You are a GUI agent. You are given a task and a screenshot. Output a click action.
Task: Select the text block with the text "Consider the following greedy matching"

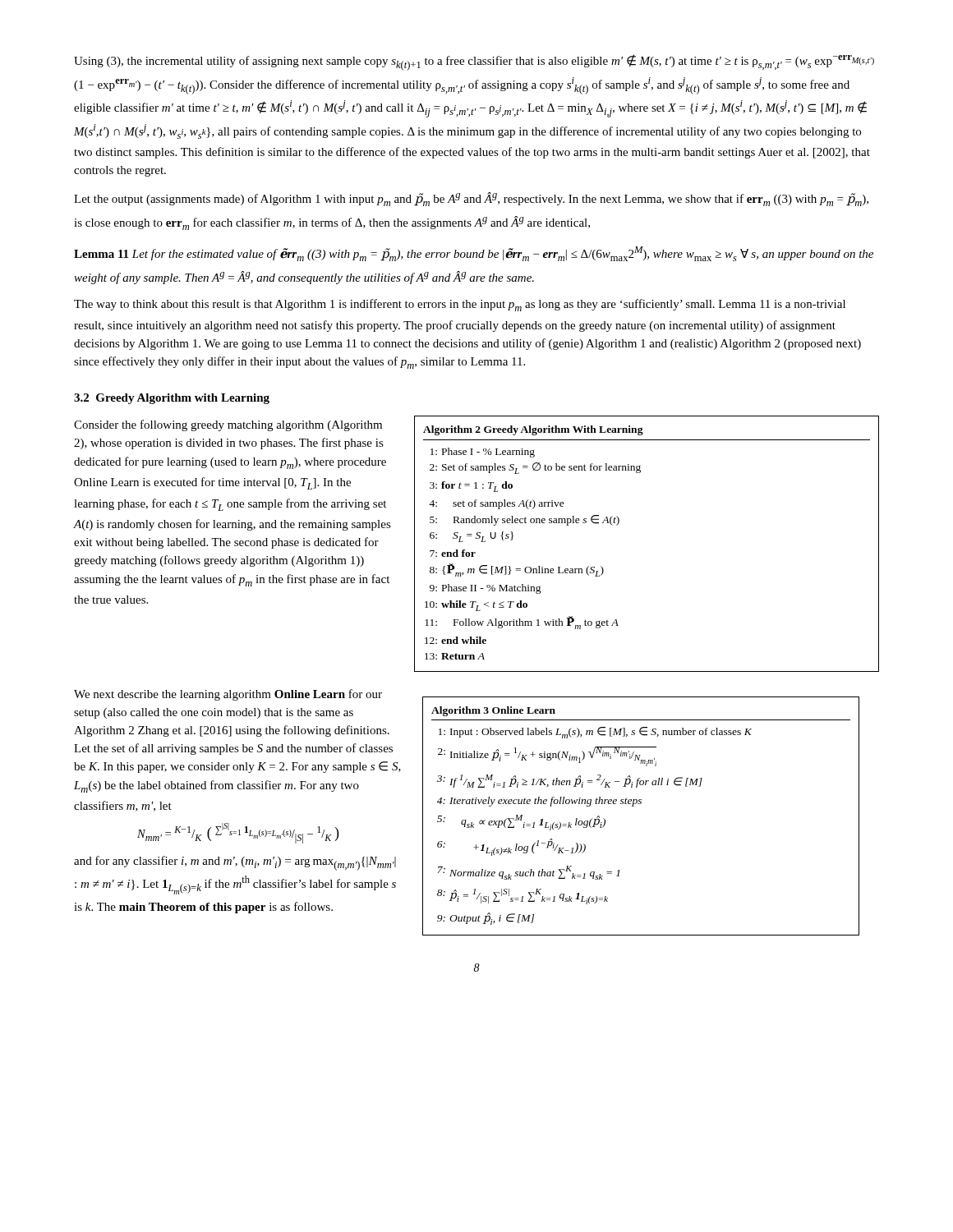click(x=232, y=512)
